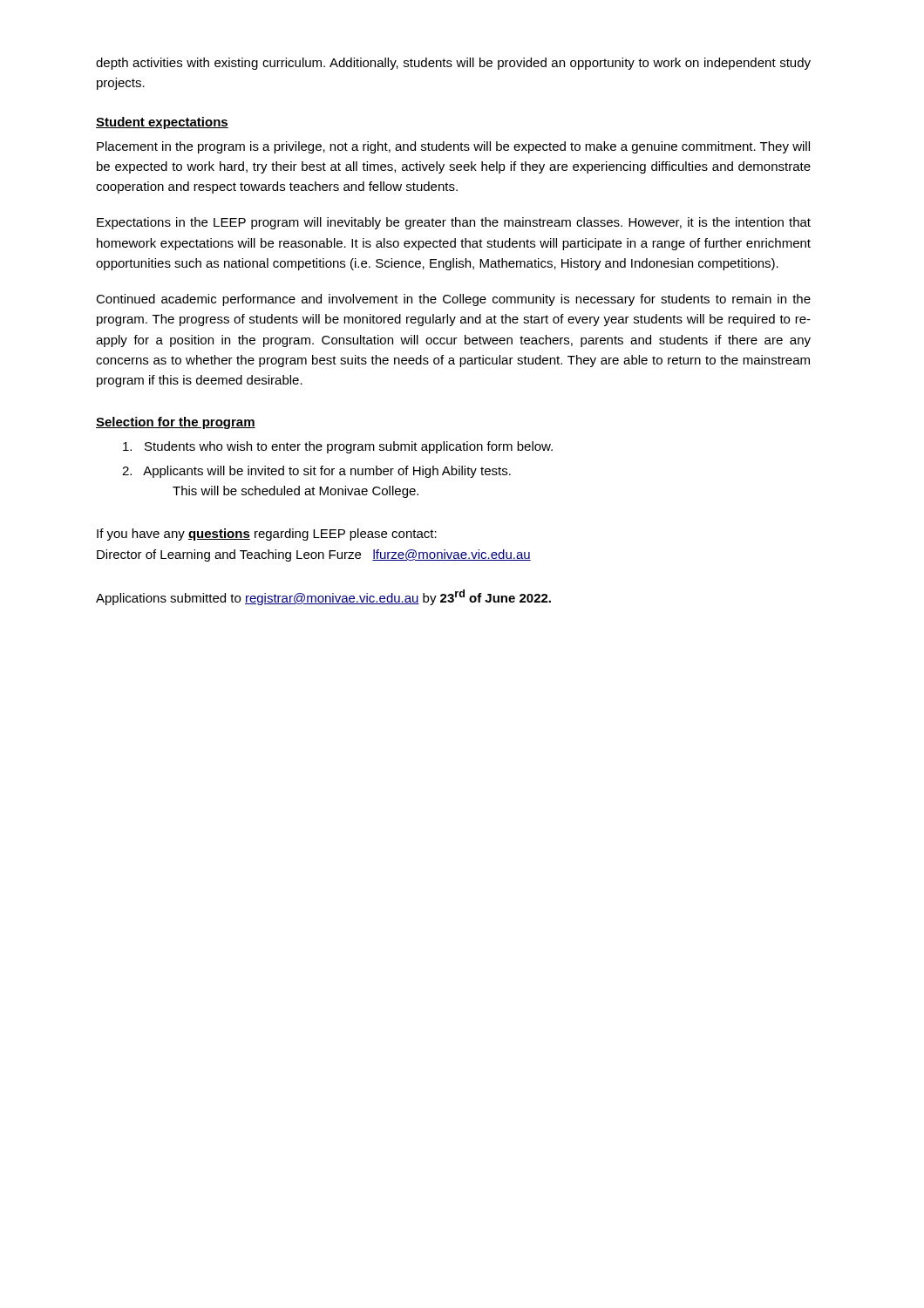Select the list item that says "2. Applicants will be invited to"
The width and height of the screenshot is (924, 1308).
(x=317, y=480)
